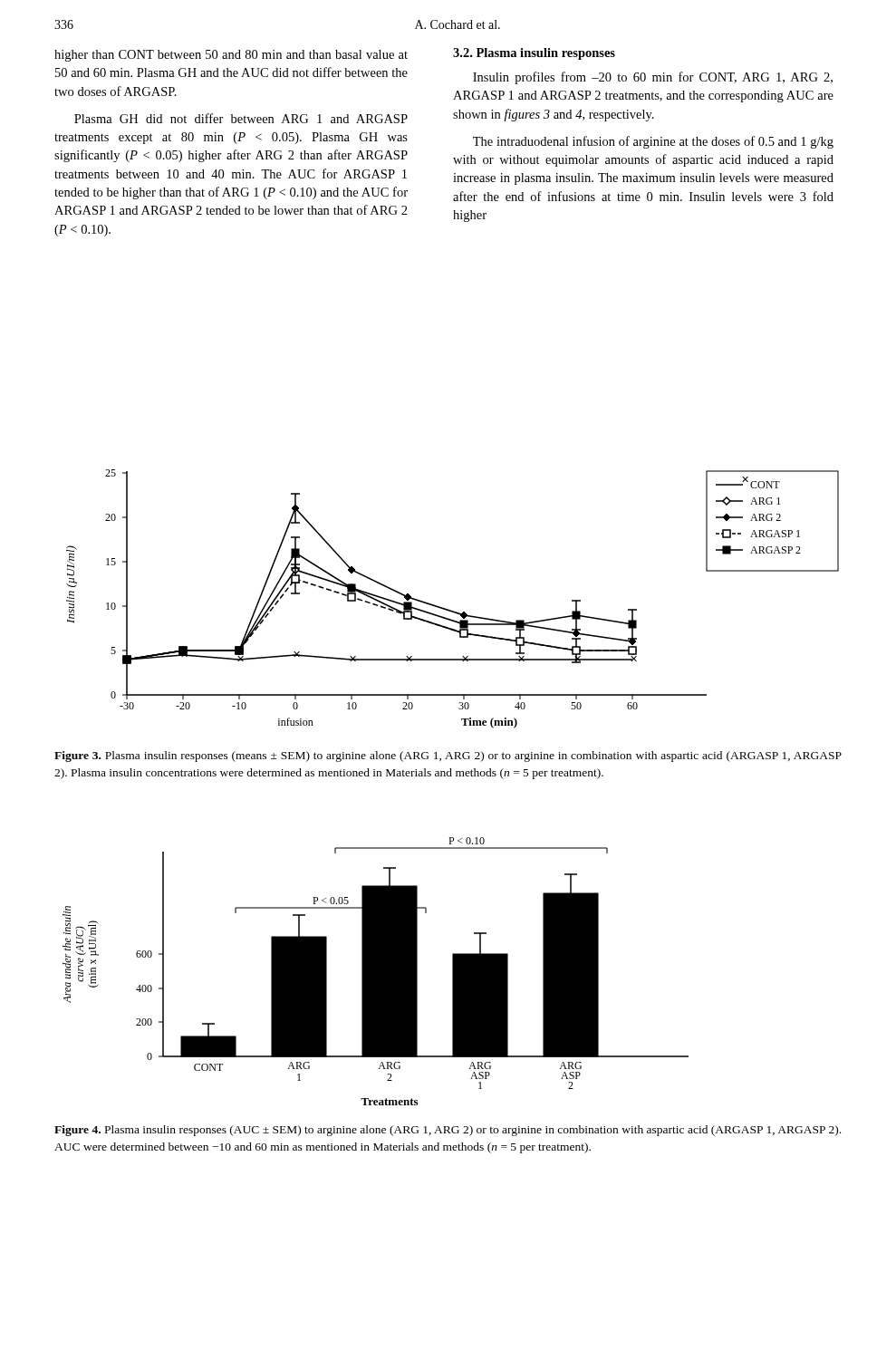
Task: Point to the text starting "Figure 4. Plasma insulin responses"
Action: [448, 1139]
